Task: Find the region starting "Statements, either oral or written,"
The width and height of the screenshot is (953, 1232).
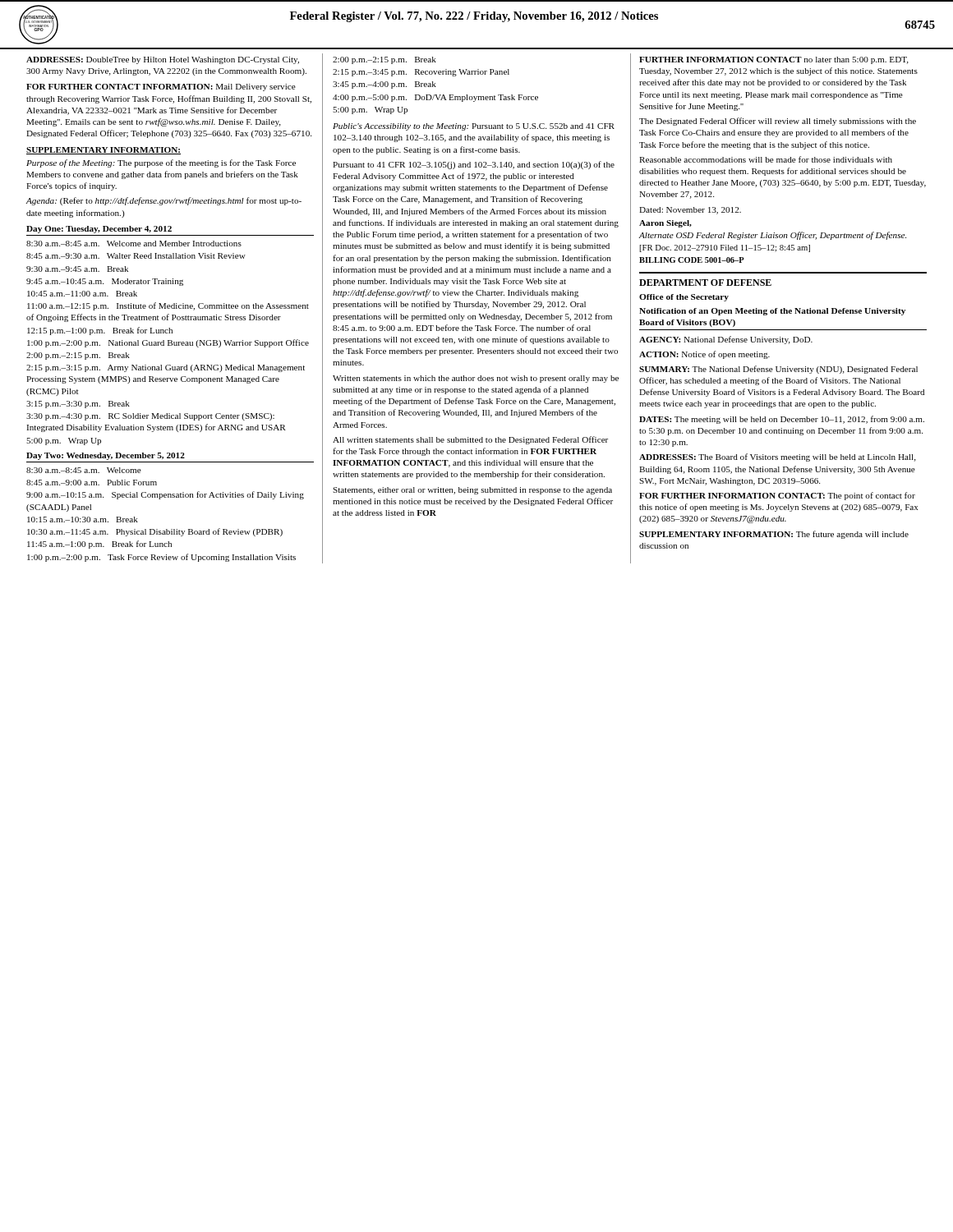Action: [x=473, y=501]
